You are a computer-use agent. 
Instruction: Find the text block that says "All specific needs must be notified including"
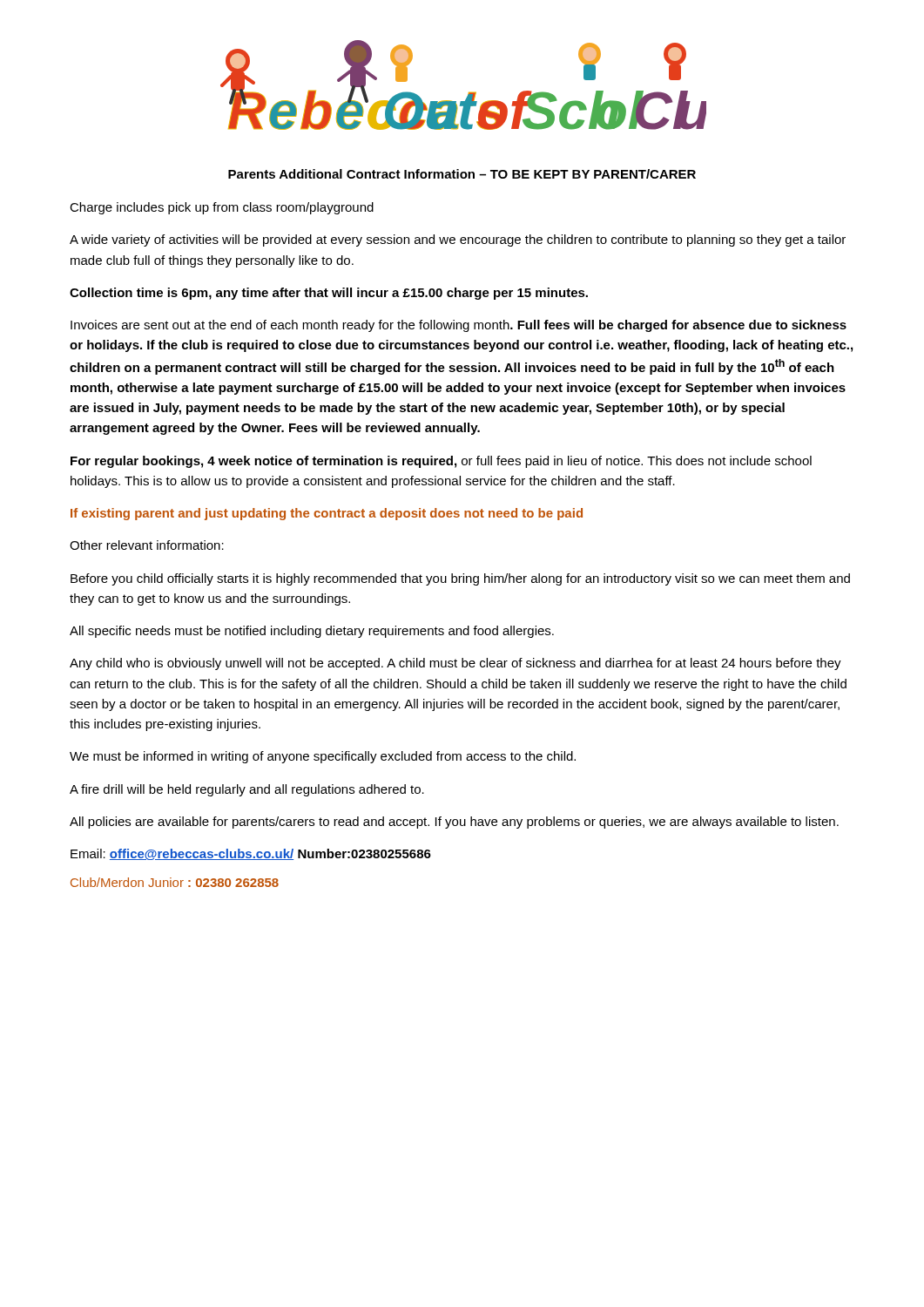[x=312, y=630]
